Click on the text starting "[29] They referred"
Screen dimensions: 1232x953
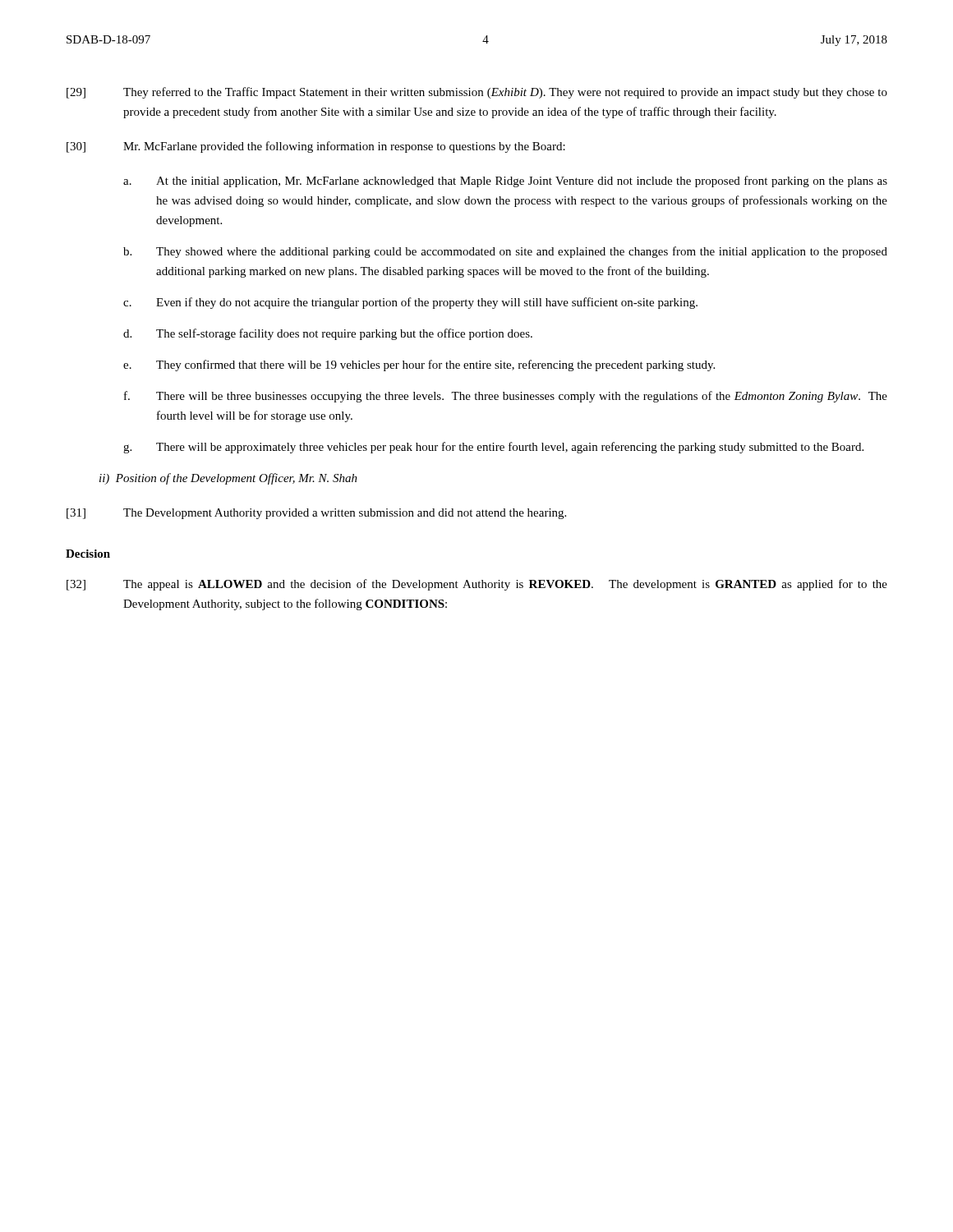[476, 102]
